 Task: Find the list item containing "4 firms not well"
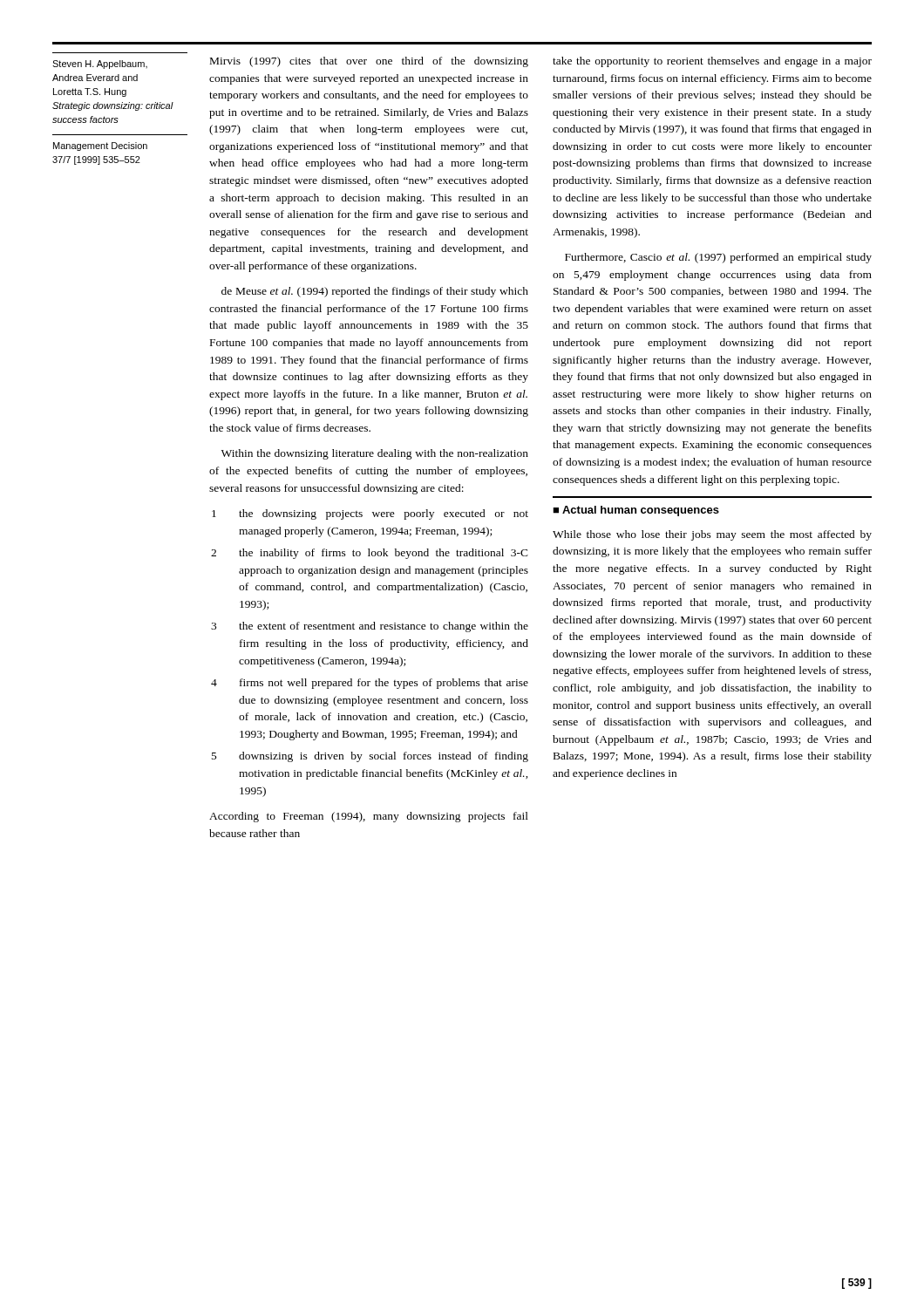click(x=377, y=708)
